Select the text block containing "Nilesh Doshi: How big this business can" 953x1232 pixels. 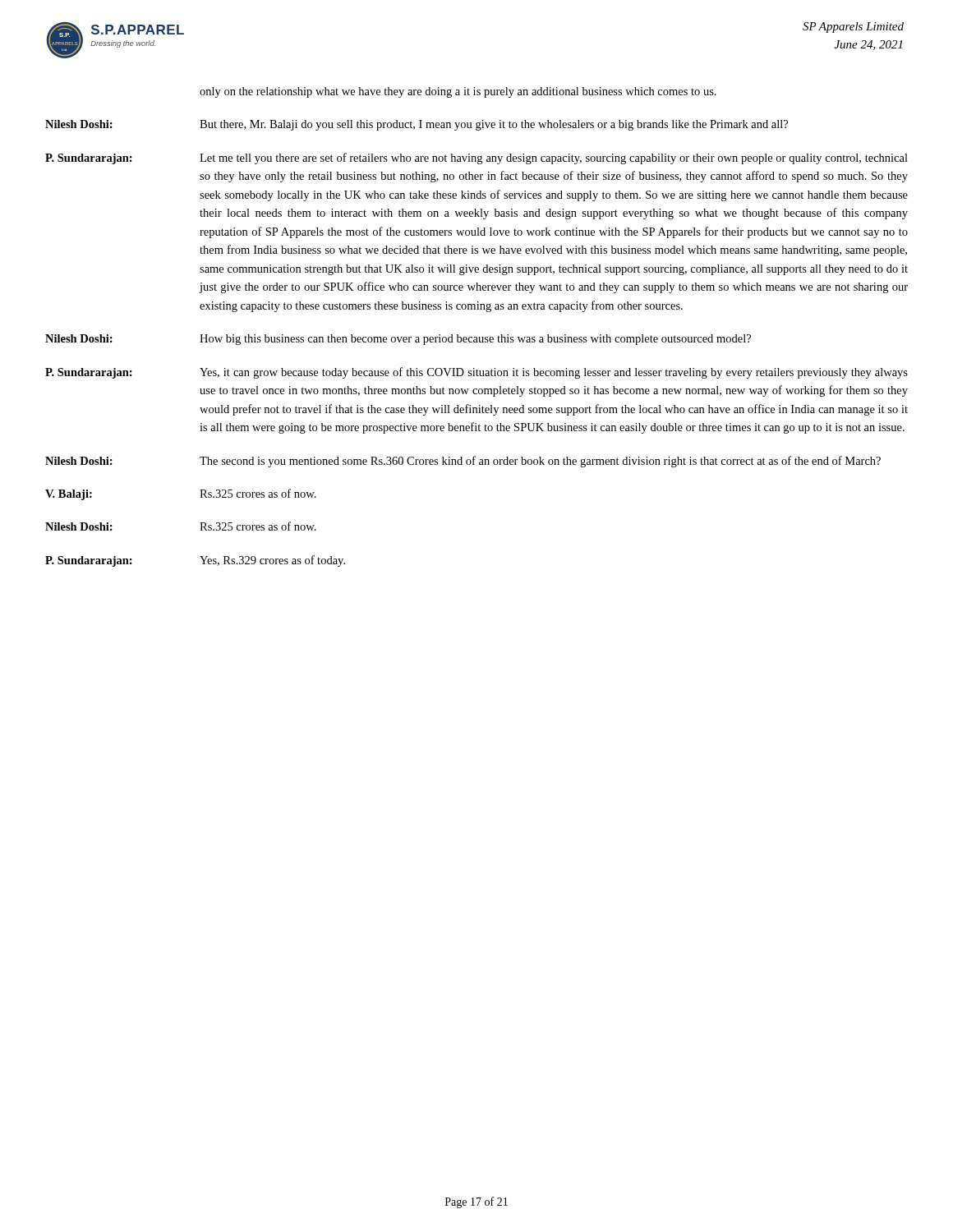coord(476,339)
